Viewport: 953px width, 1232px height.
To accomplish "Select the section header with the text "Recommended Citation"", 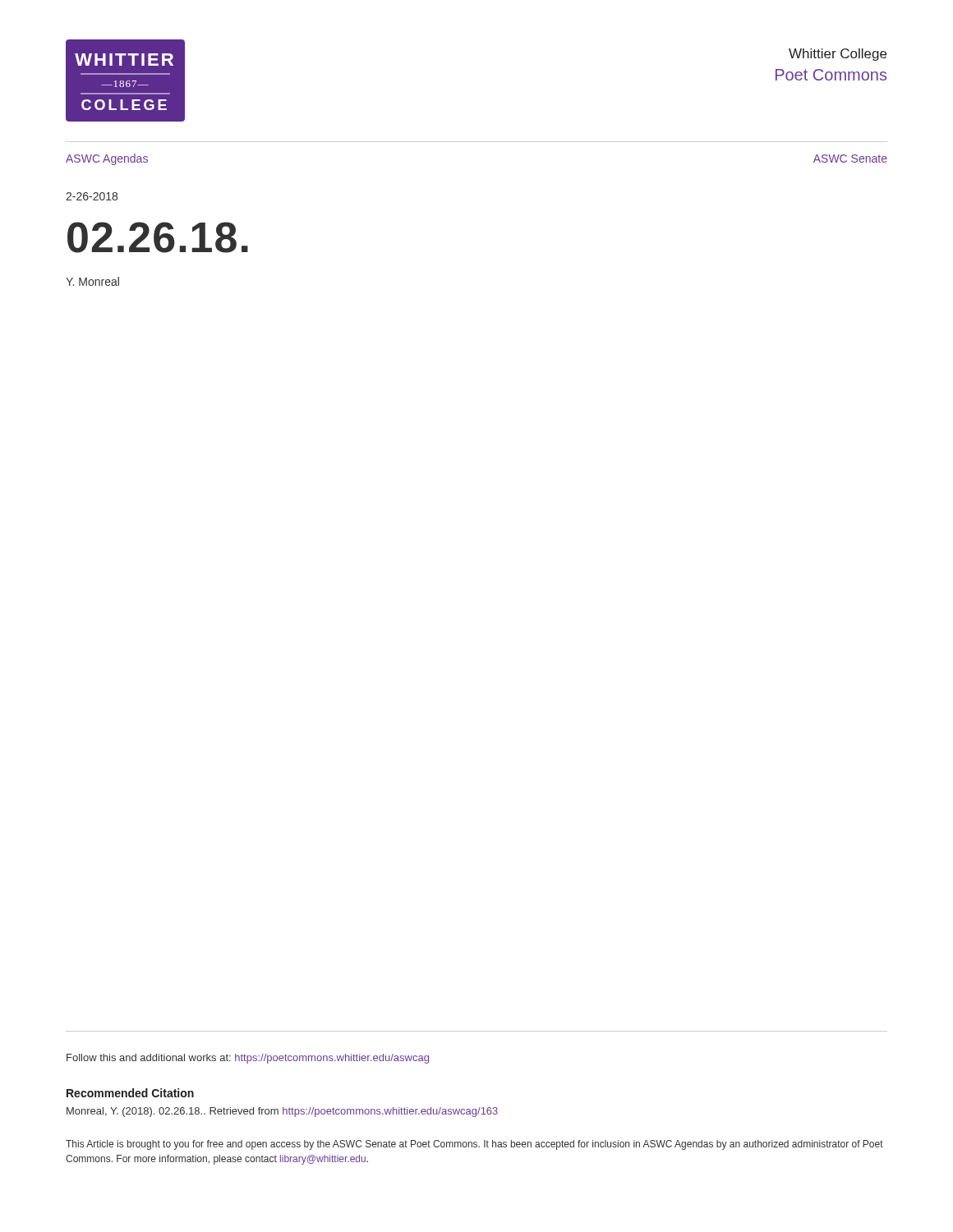I will pos(130,1093).
